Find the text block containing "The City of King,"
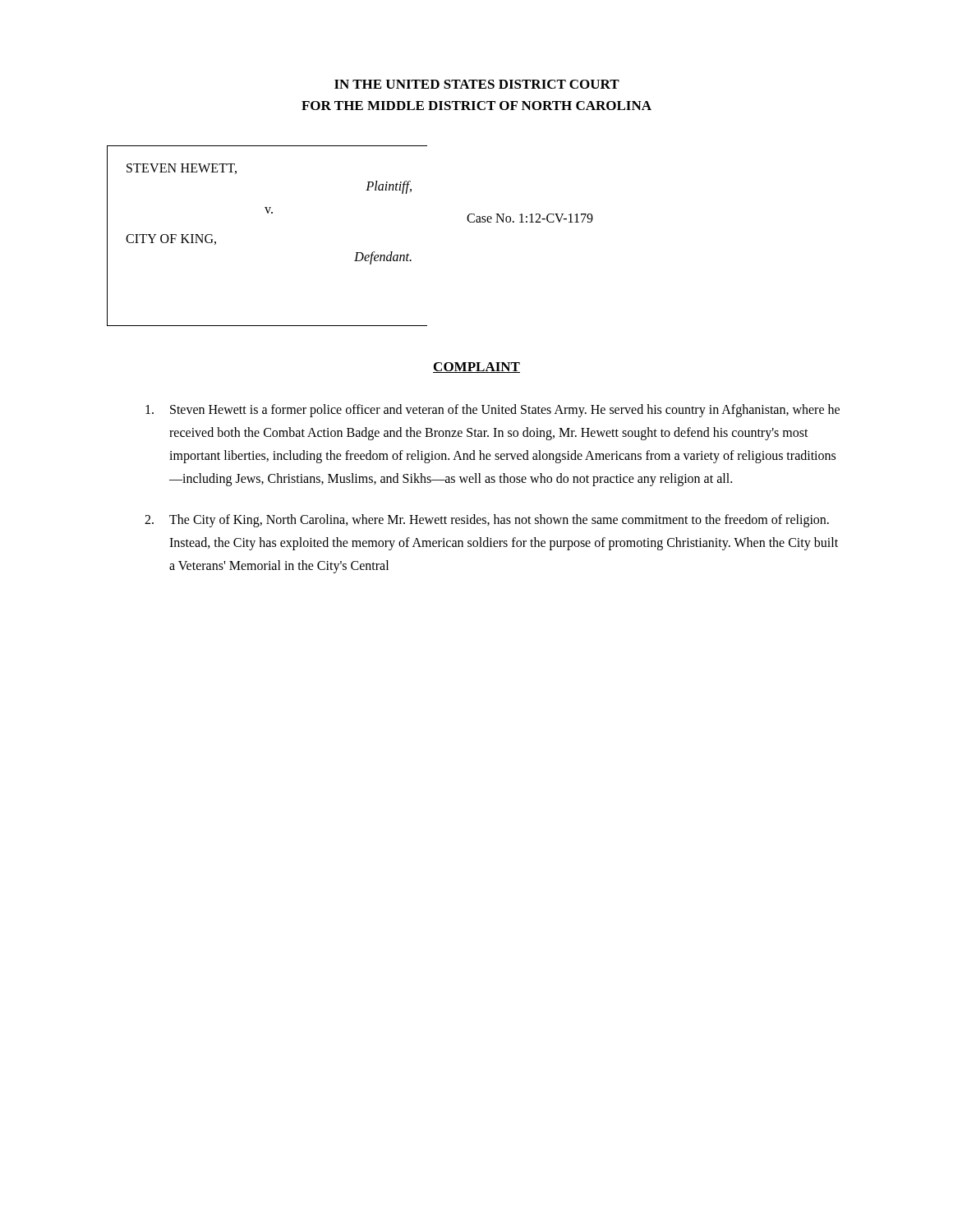Viewport: 953px width, 1232px height. (x=476, y=543)
